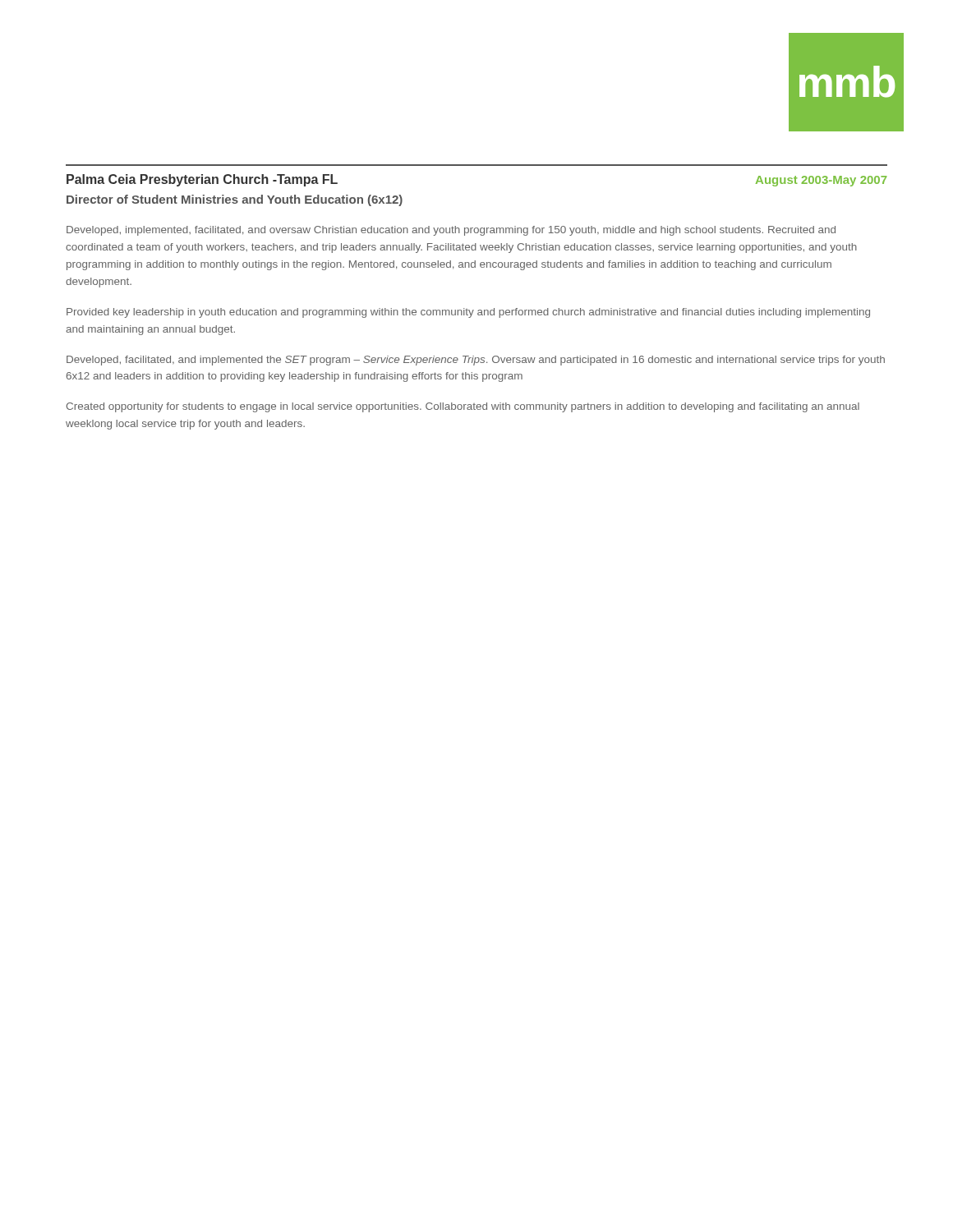The width and height of the screenshot is (953, 1232).
Task: Locate the text block containing "Developed, implemented, facilitated, and oversaw Christian education"
Action: point(461,255)
